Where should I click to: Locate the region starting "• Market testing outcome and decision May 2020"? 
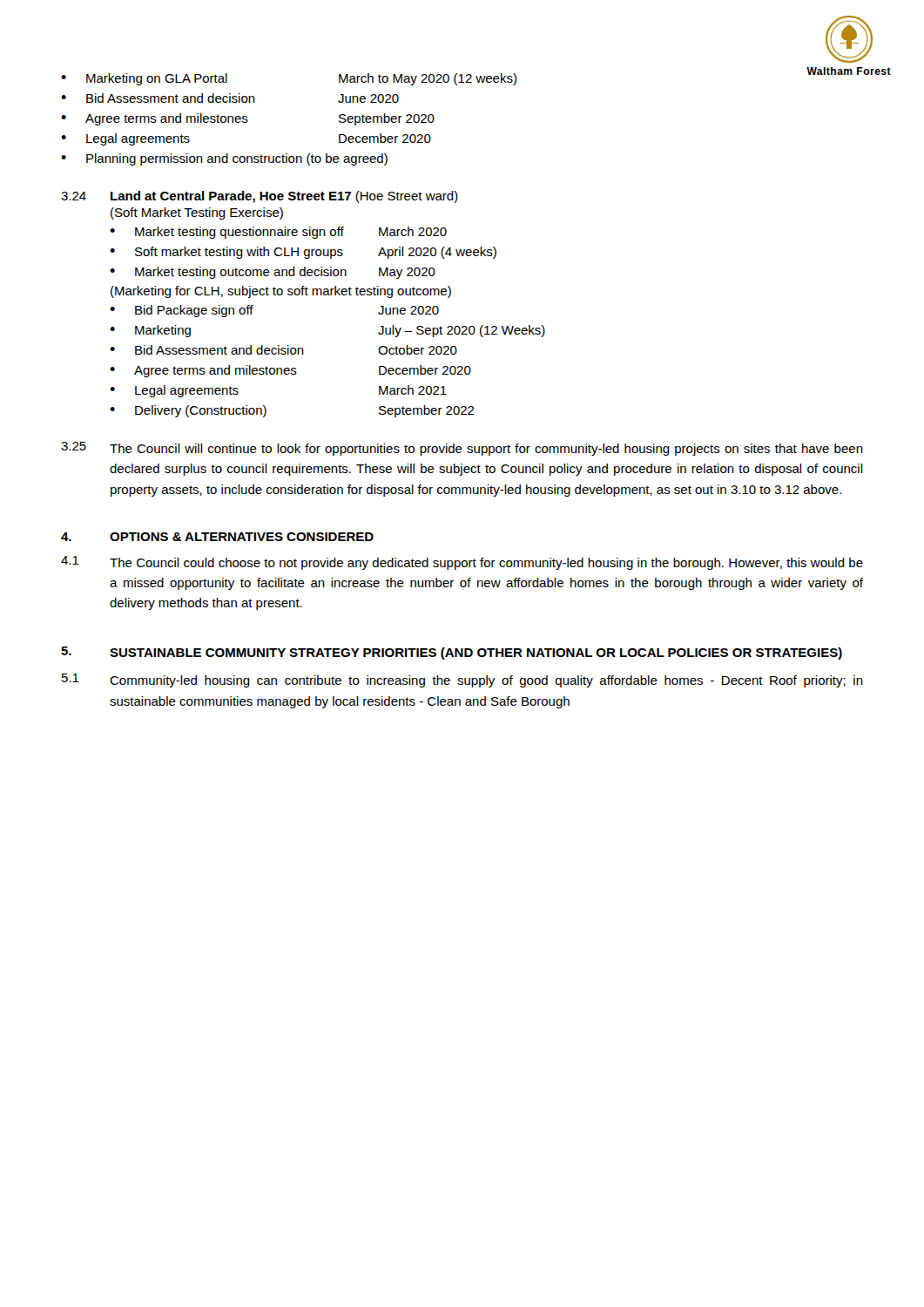point(273,273)
